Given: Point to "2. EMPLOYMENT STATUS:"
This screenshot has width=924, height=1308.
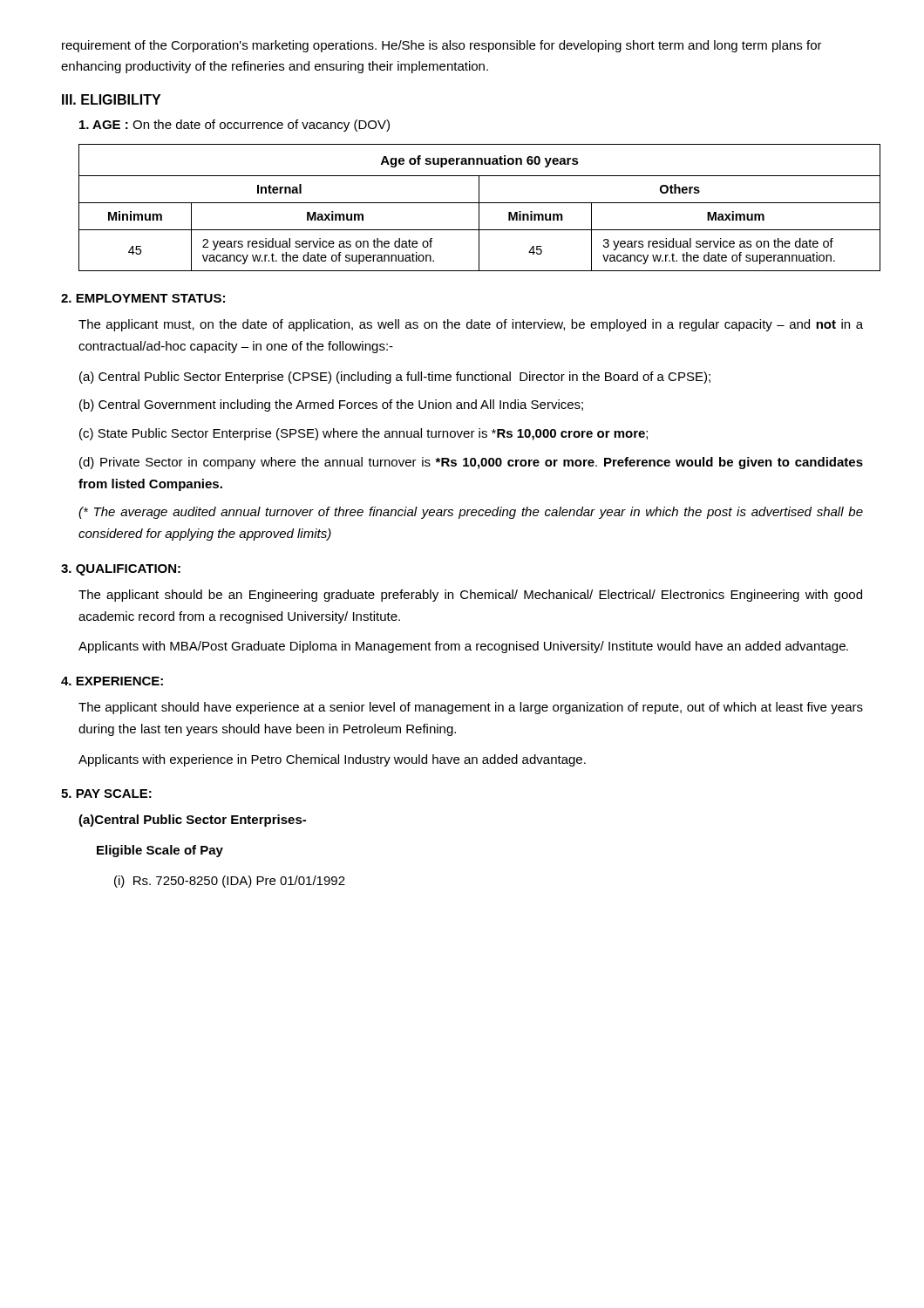Looking at the screenshot, I should click(x=144, y=298).
